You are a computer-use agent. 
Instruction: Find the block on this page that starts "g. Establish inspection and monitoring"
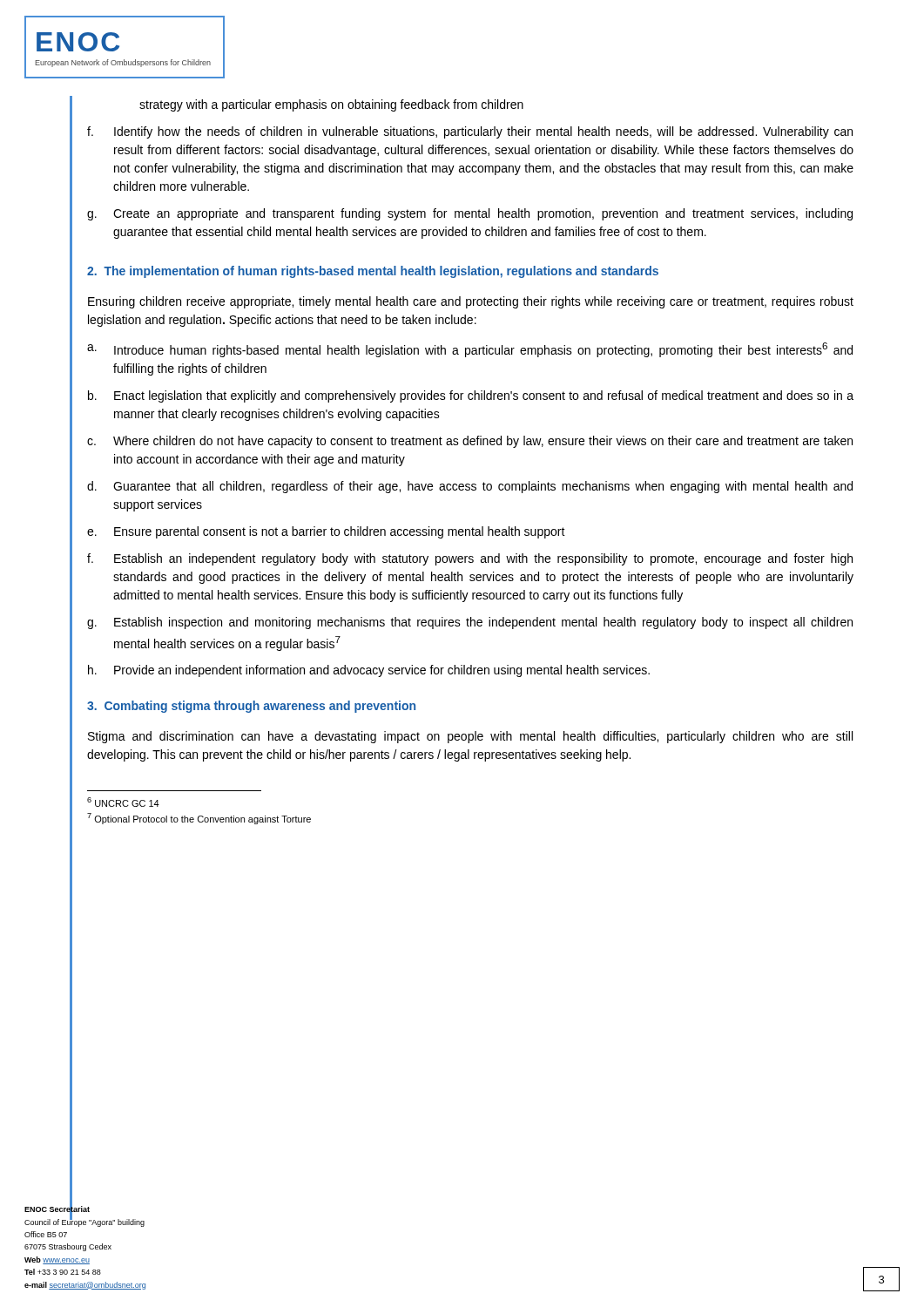point(470,633)
